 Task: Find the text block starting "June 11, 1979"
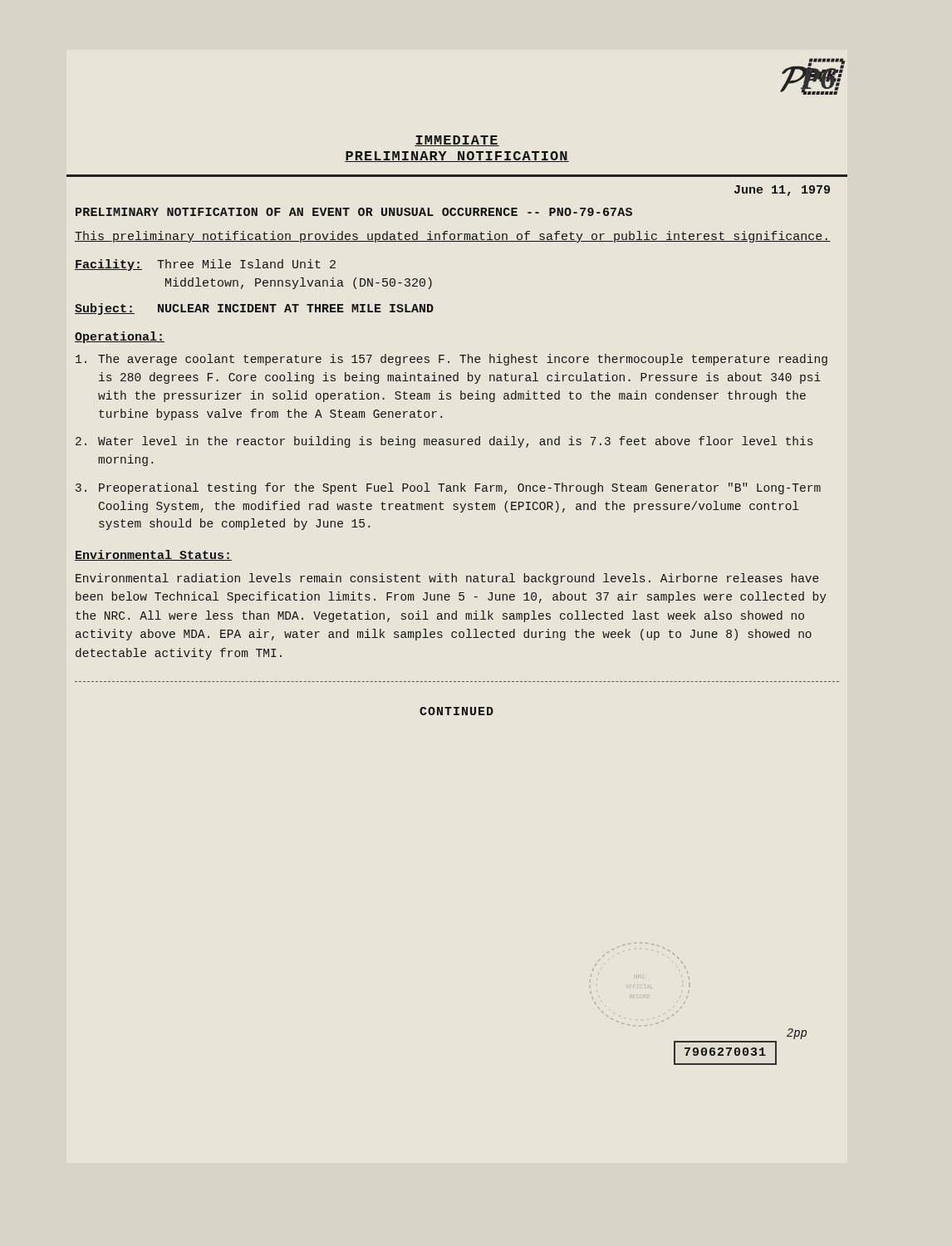tap(782, 191)
